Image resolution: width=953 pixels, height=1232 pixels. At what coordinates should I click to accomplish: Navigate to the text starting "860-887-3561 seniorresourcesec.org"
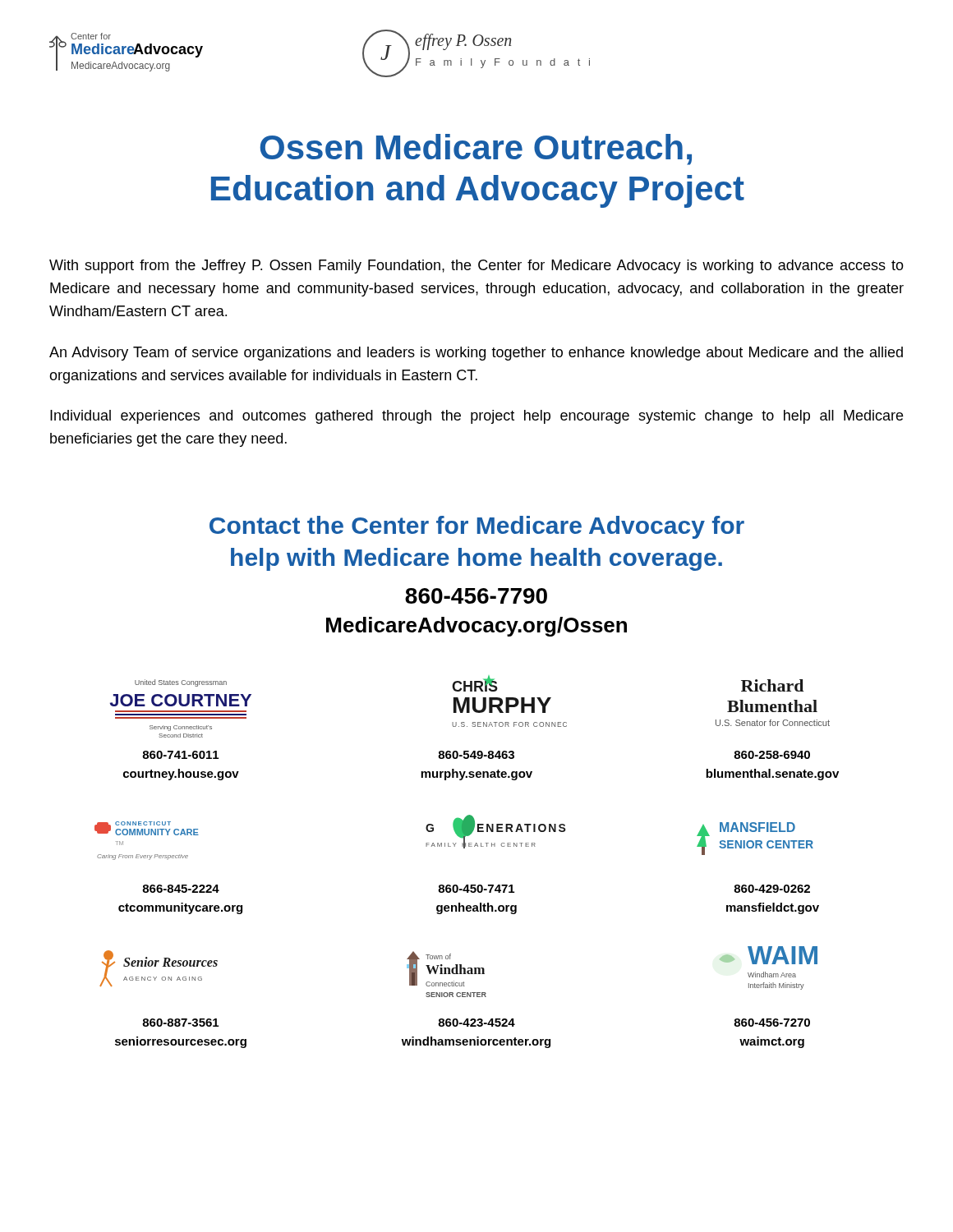181,1031
